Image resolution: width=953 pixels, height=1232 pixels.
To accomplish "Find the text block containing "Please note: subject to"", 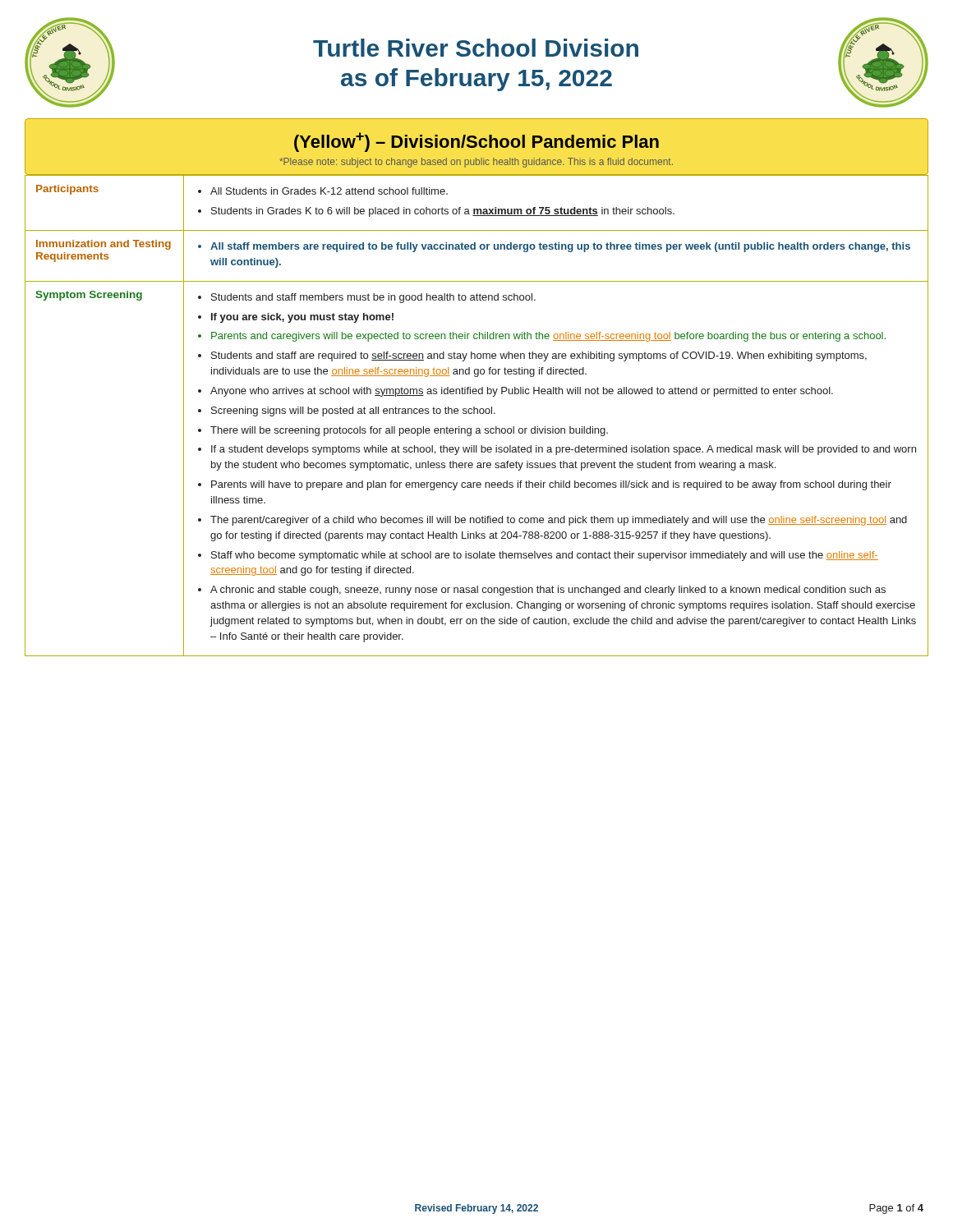I will click(476, 162).
